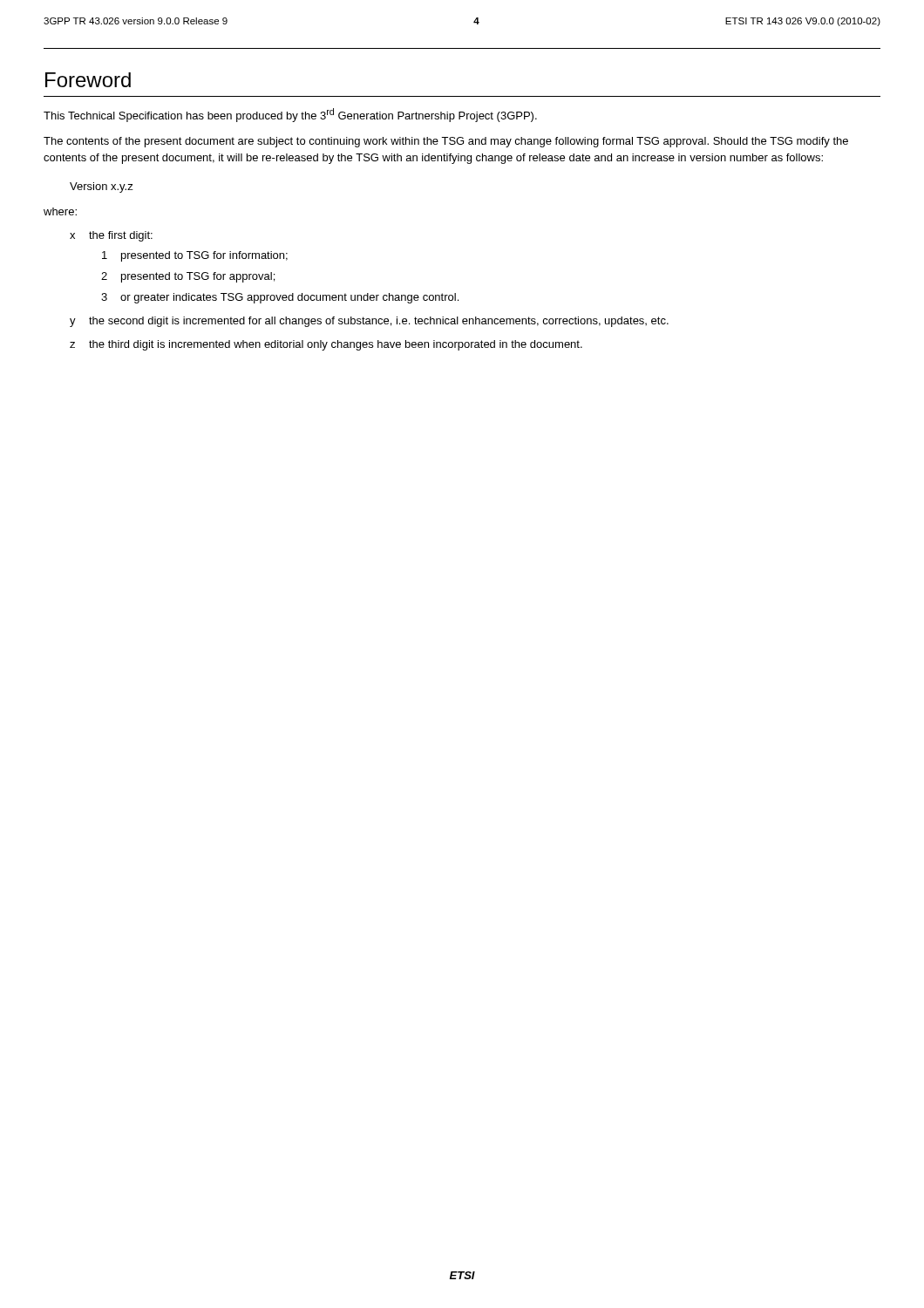Viewport: 924px width, 1308px height.
Task: Select the text starting "z the third digit is incremented when editorial"
Action: (326, 345)
